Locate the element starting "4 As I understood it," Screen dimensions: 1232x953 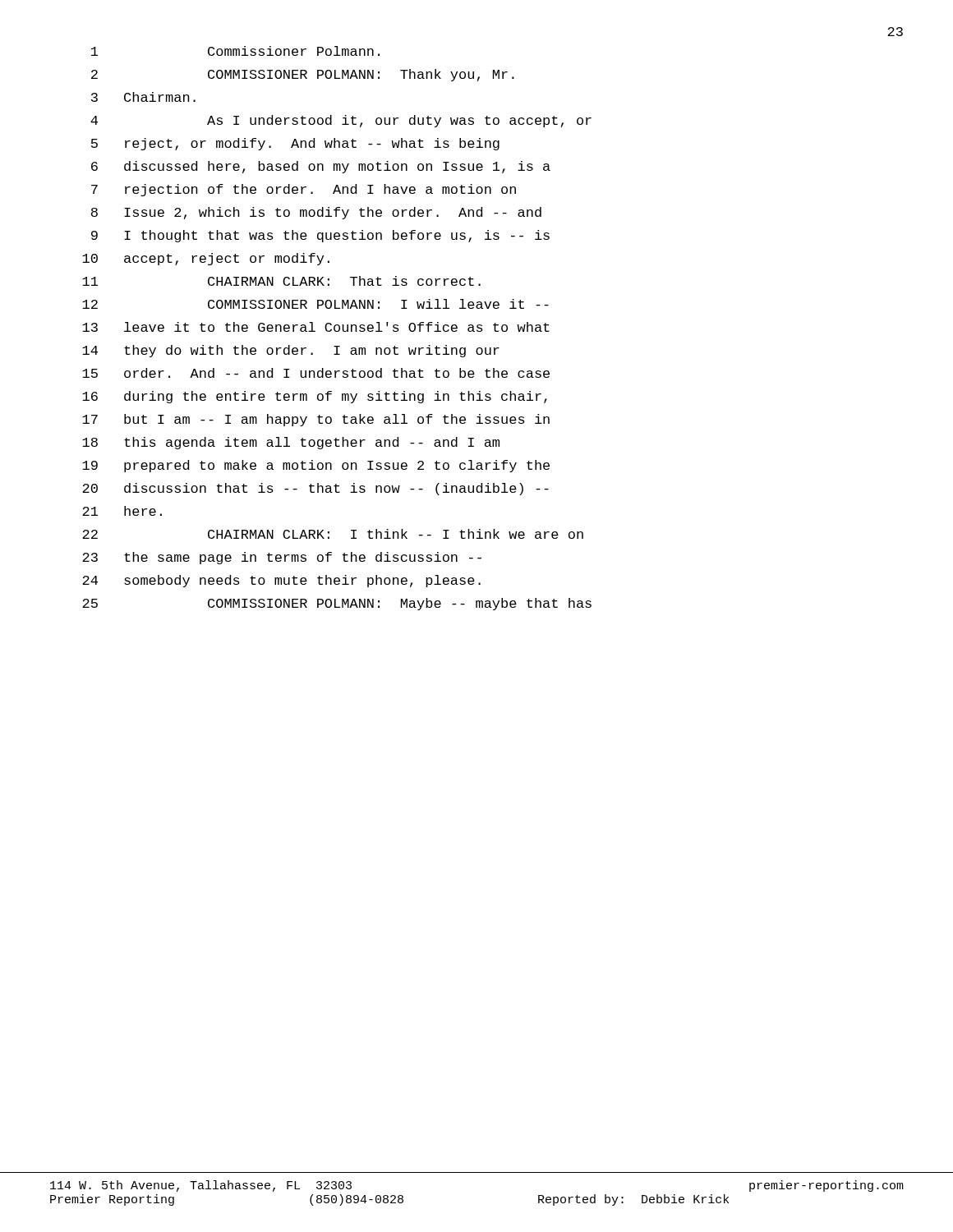(x=321, y=122)
